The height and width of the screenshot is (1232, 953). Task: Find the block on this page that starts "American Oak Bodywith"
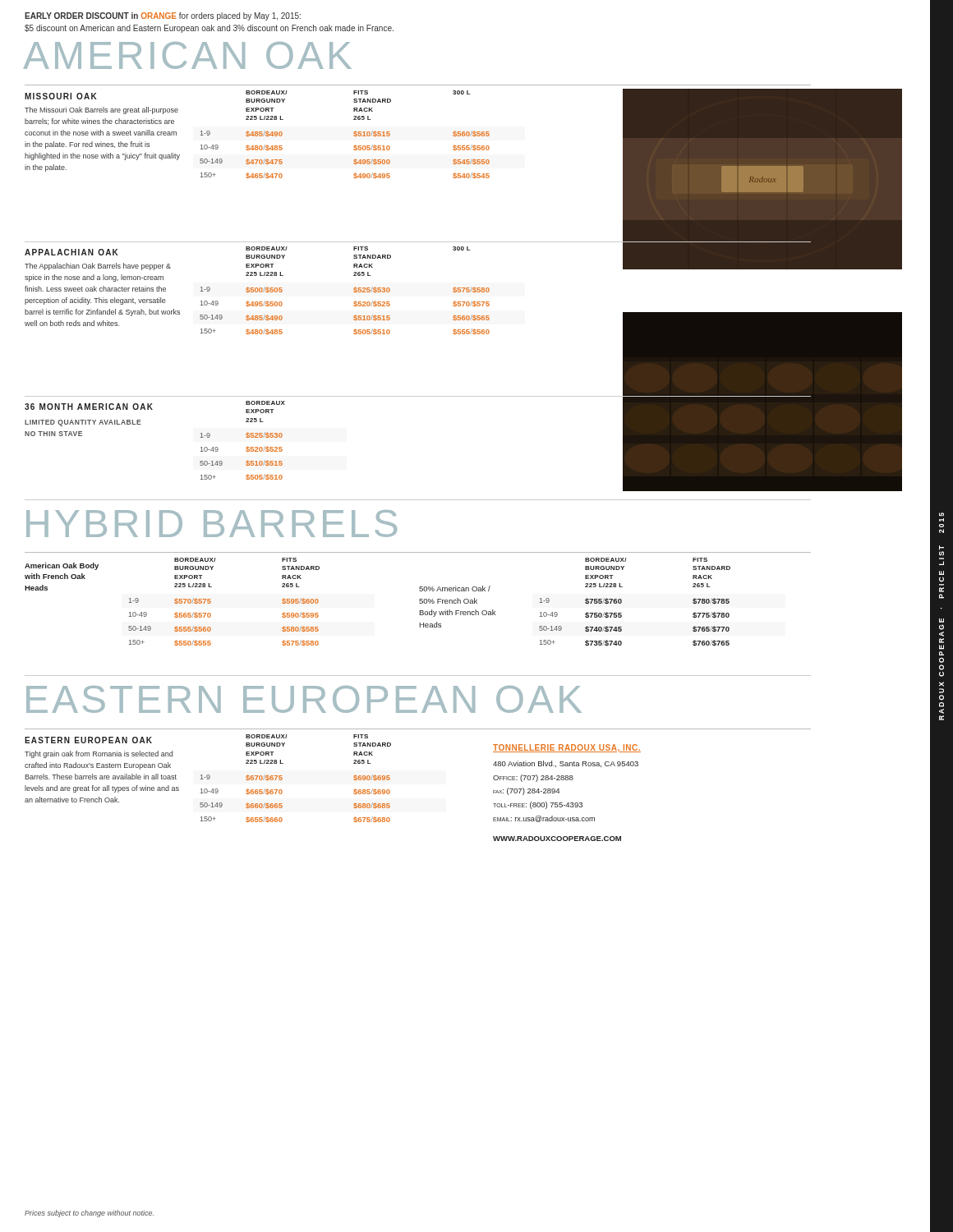tap(62, 576)
